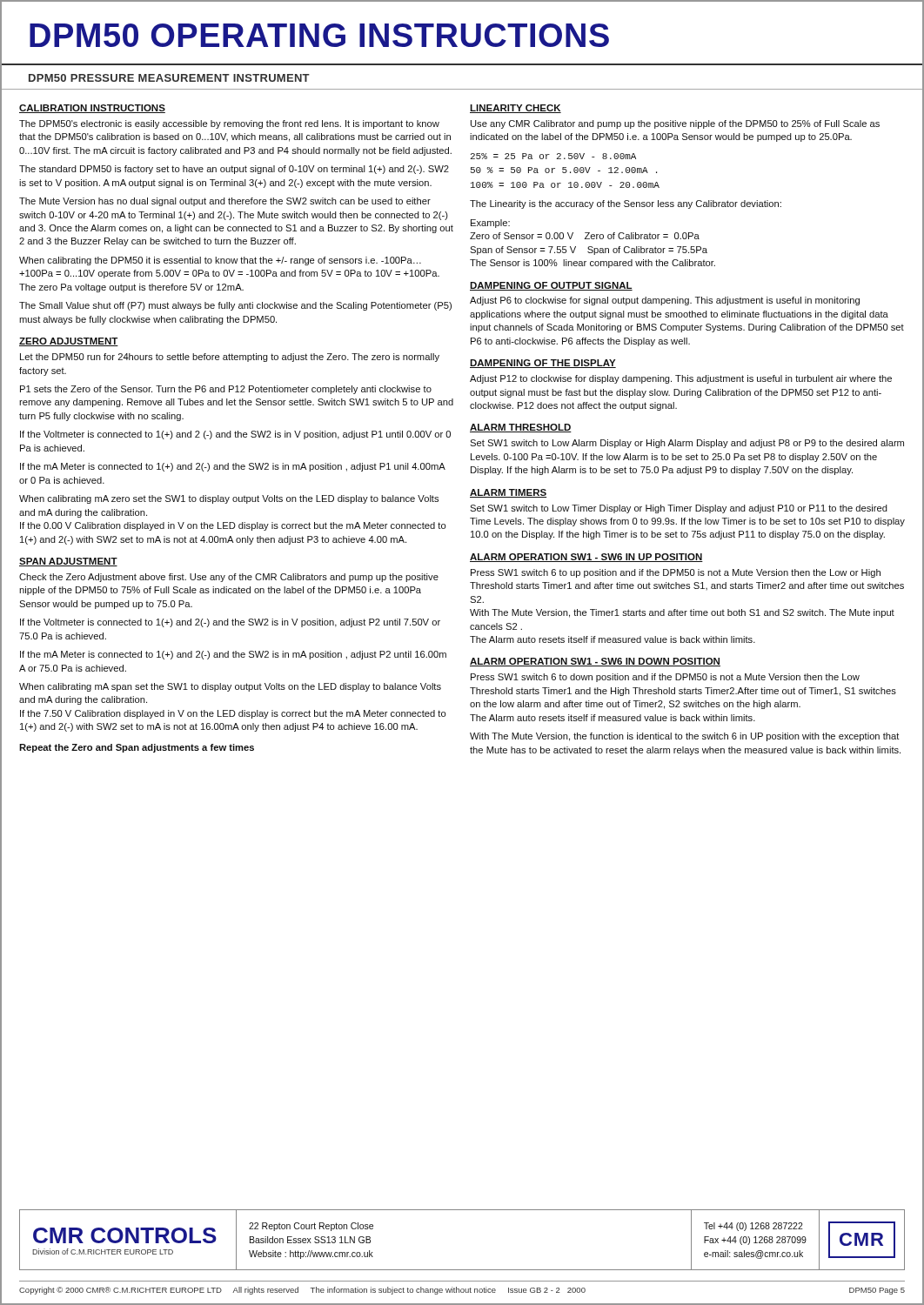
Task: Click on the element starting "Use any CMR Calibrator"
Action: point(687,131)
